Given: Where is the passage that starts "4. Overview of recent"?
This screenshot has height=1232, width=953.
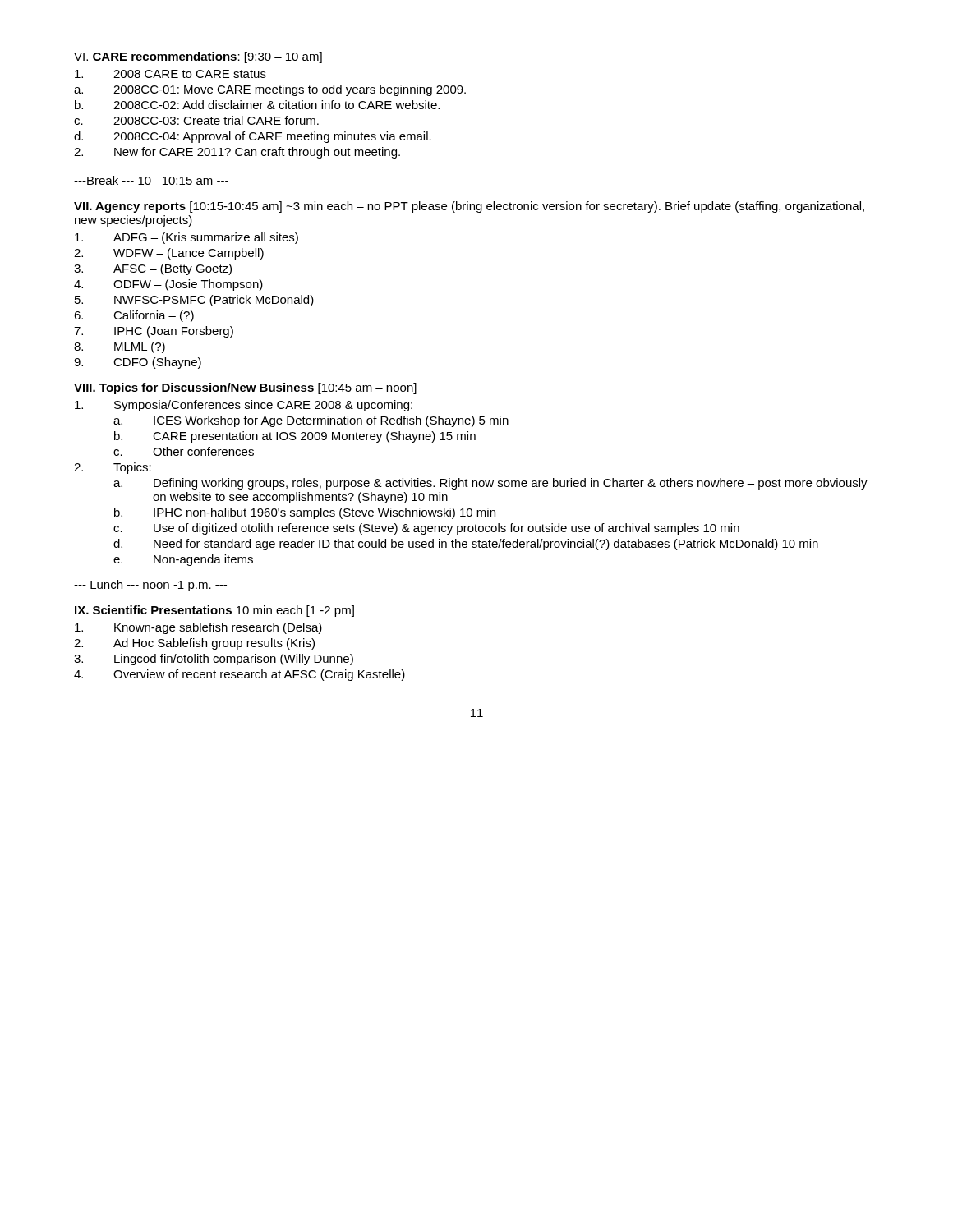Looking at the screenshot, I should tap(239, 675).
